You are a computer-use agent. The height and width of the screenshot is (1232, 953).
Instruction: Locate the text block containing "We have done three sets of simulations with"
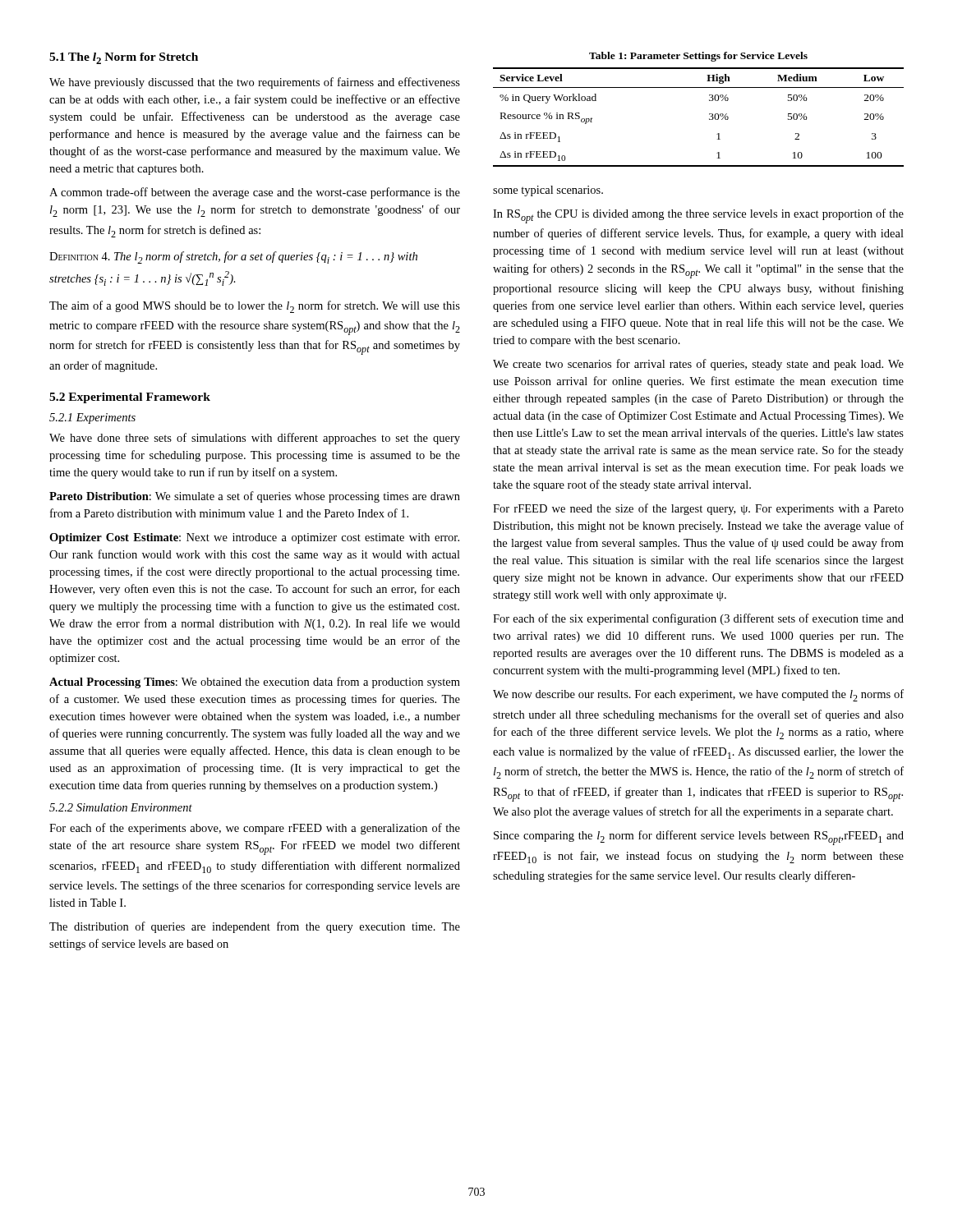pos(255,612)
